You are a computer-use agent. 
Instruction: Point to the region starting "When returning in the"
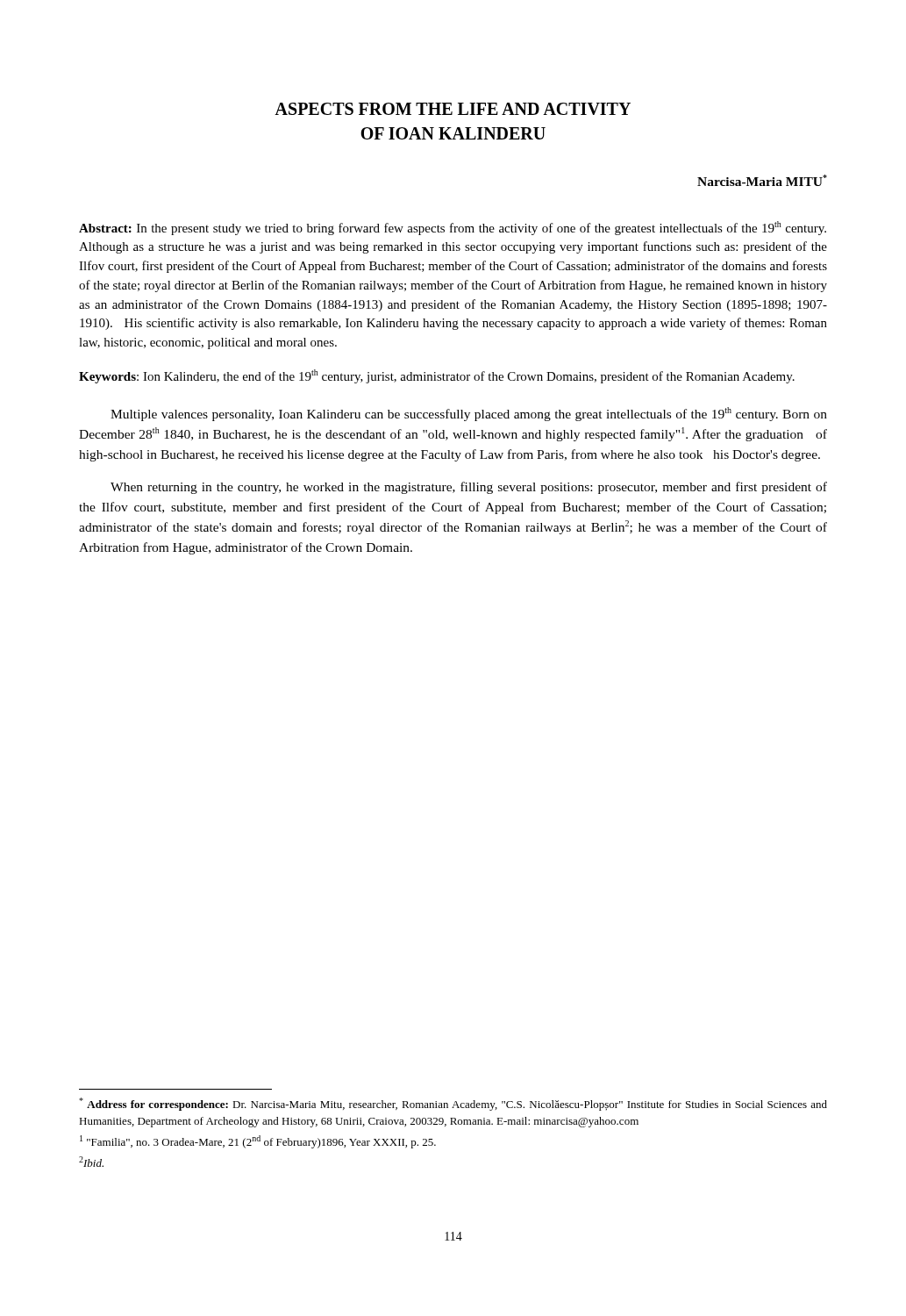coord(453,516)
